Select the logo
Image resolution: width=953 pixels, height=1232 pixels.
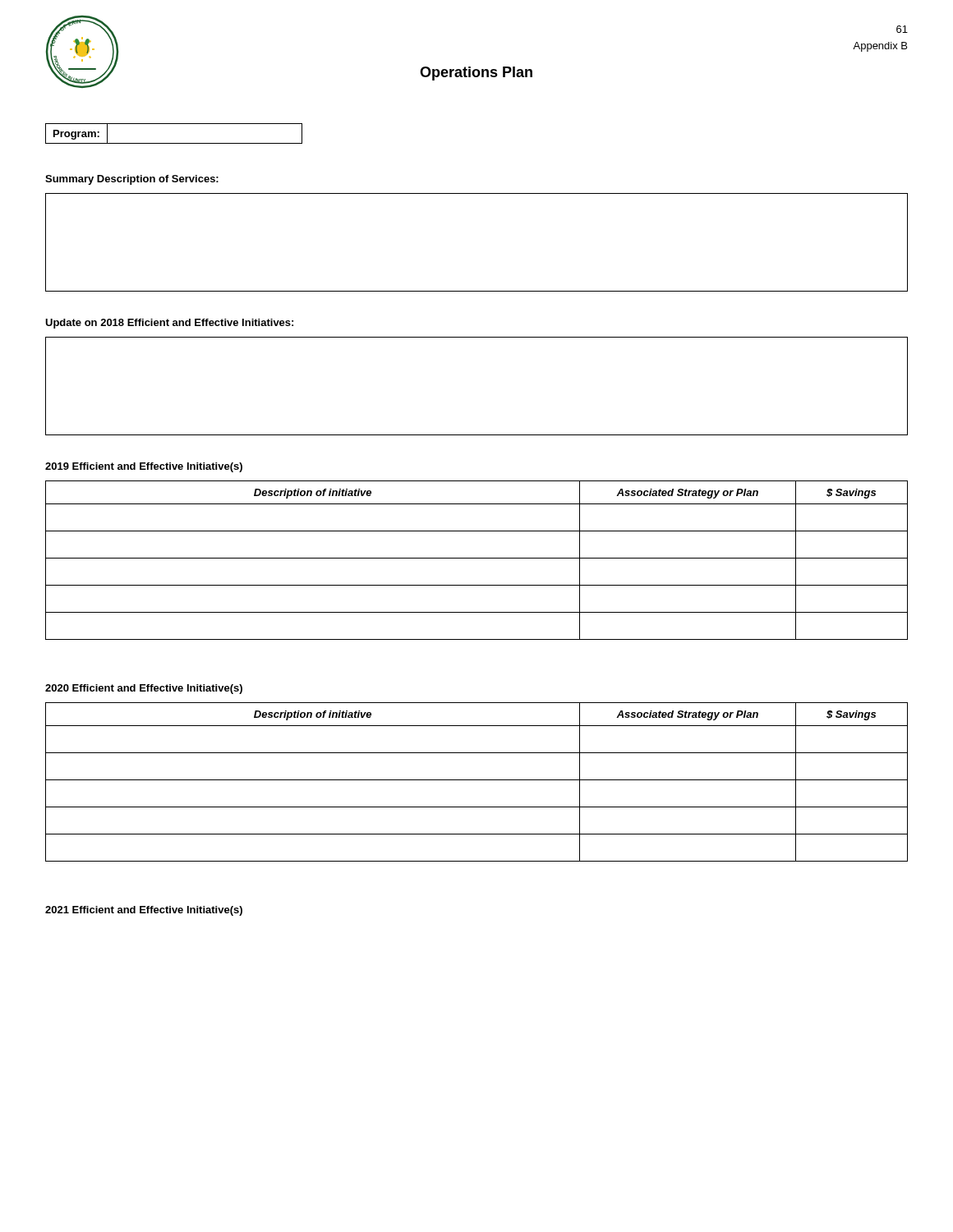82,52
